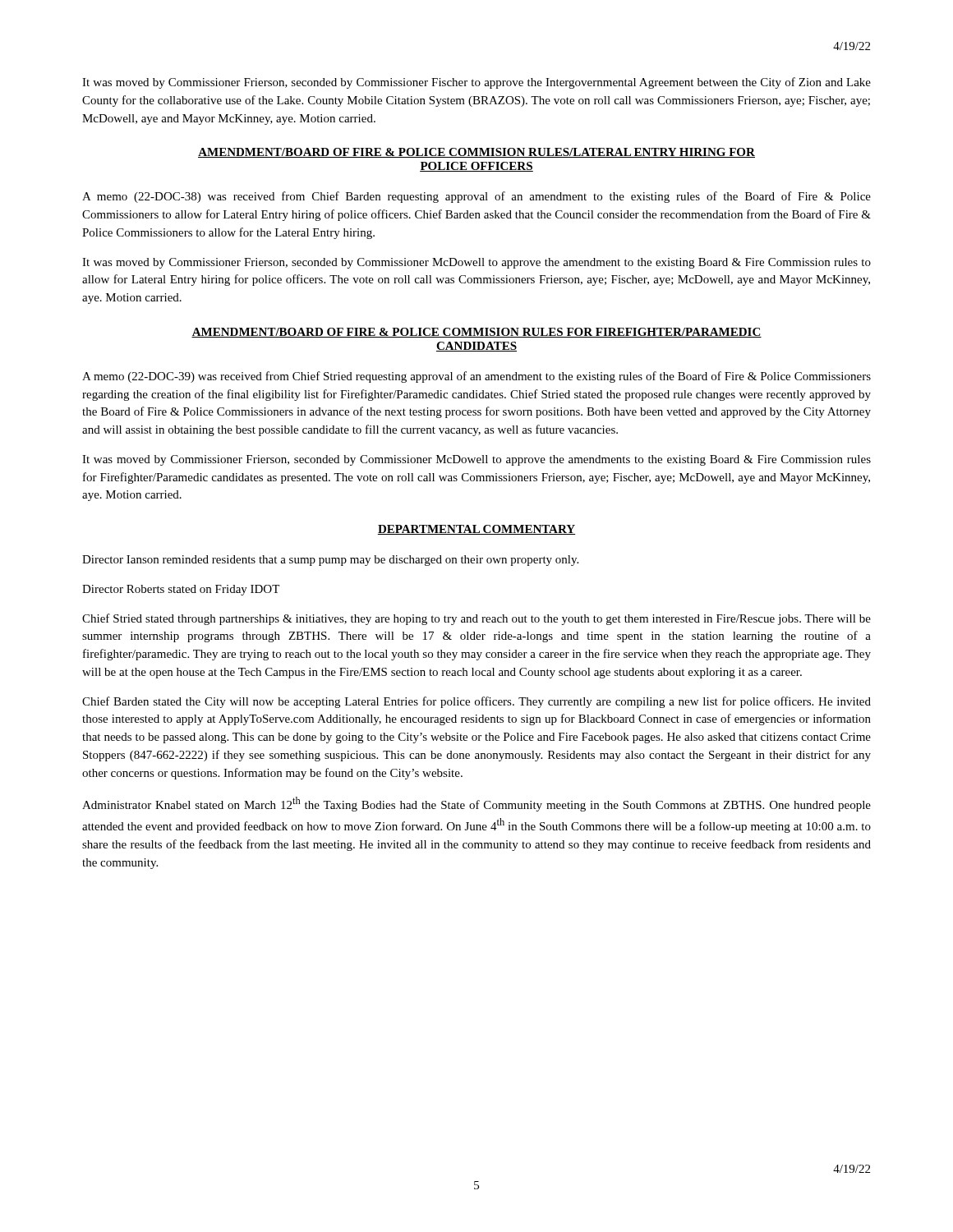The width and height of the screenshot is (953, 1232).
Task: Select the block starting "A memo (22-DOC-39) was received from"
Action: click(x=476, y=403)
